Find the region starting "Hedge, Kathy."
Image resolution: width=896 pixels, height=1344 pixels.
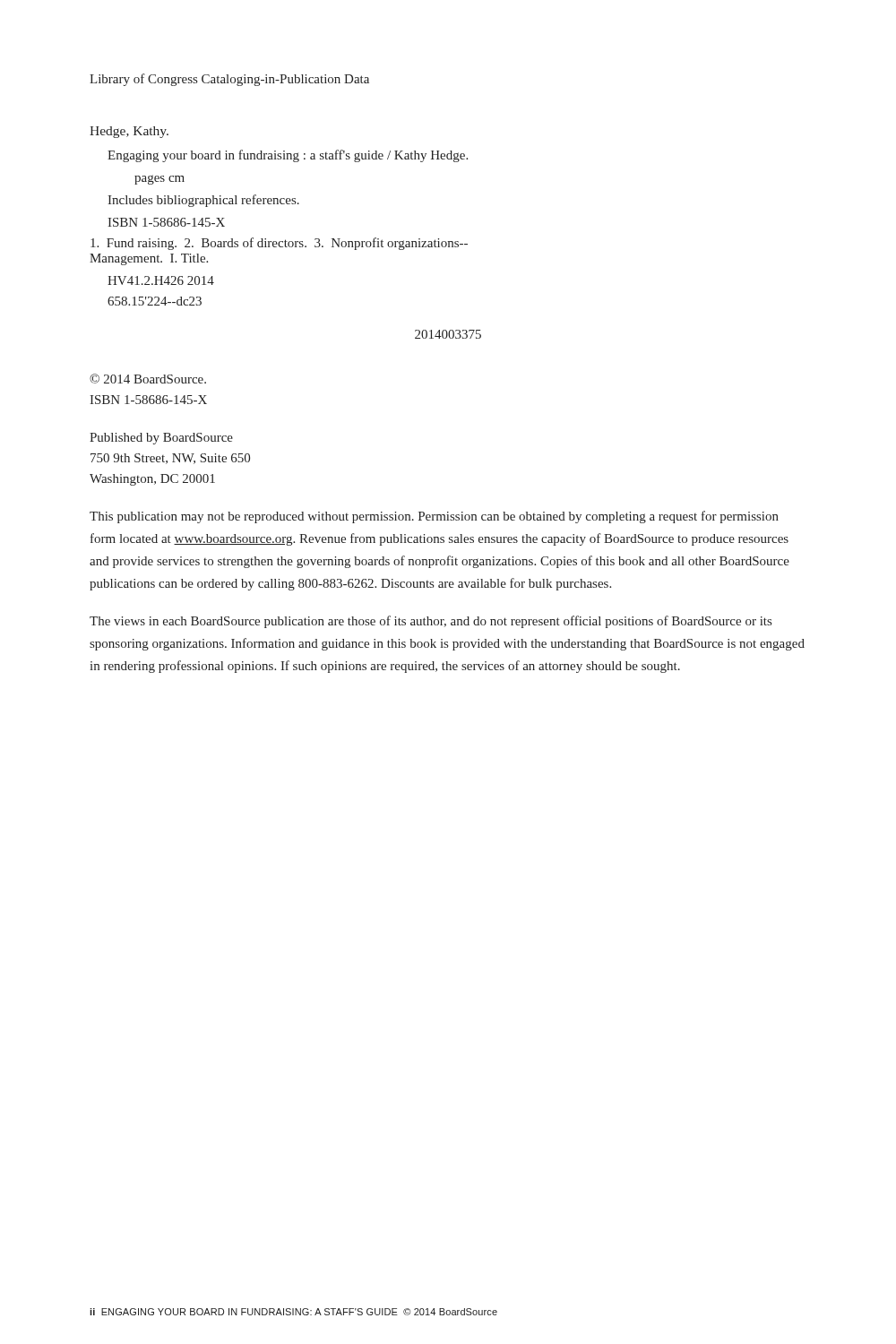click(129, 130)
